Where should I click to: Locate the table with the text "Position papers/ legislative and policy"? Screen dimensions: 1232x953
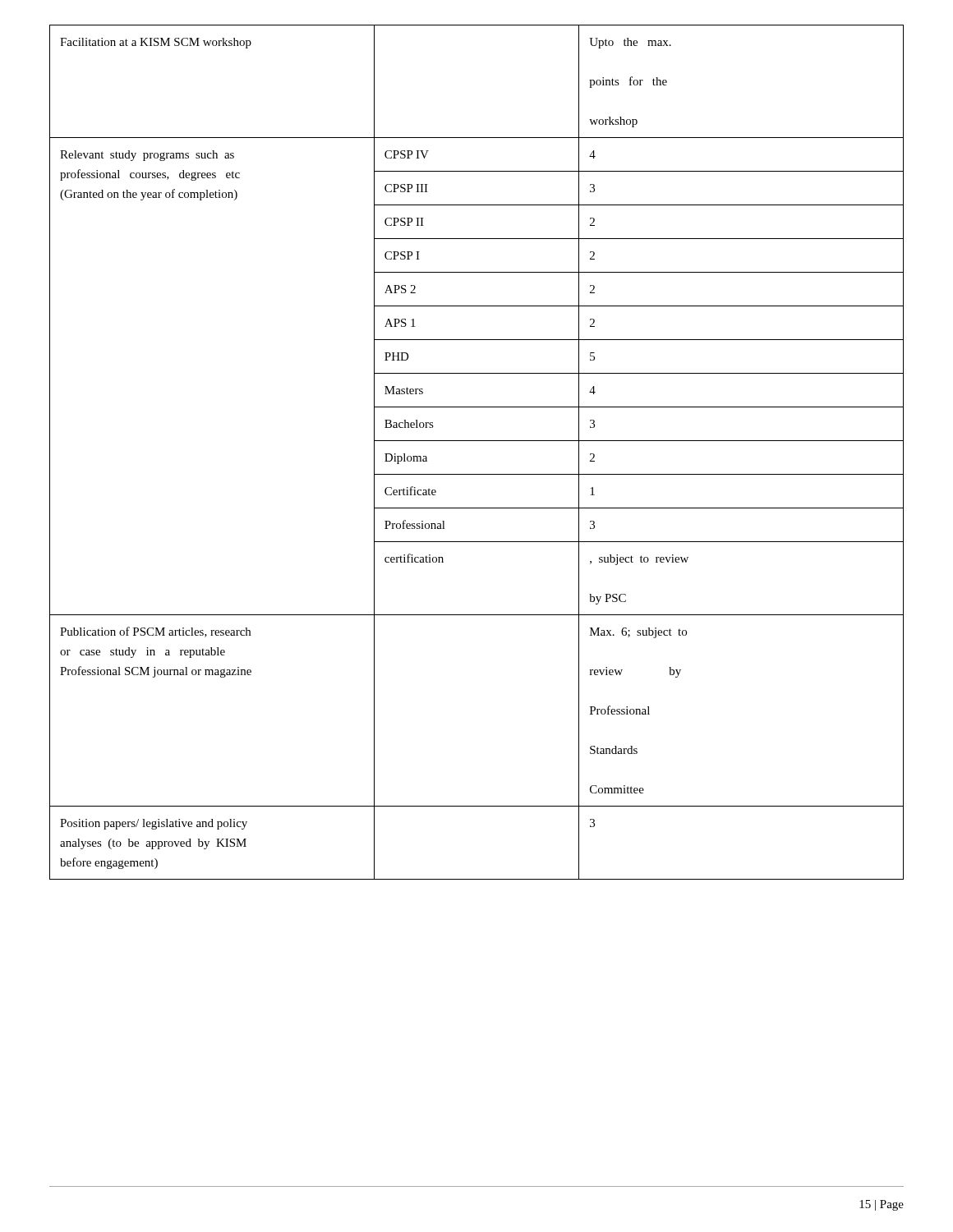[476, 452]
